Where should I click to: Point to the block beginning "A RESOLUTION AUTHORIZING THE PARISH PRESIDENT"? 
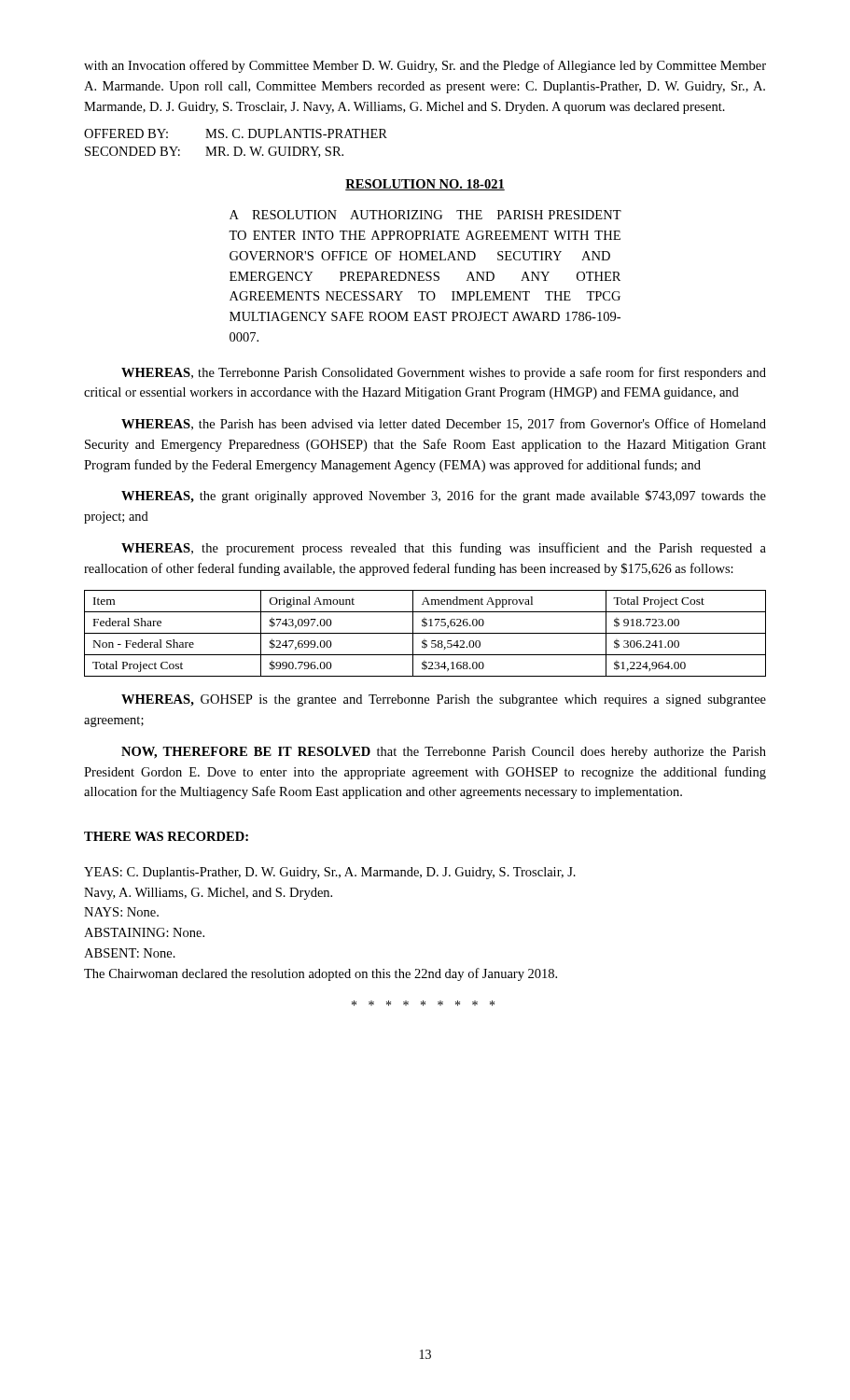[425, 277]
